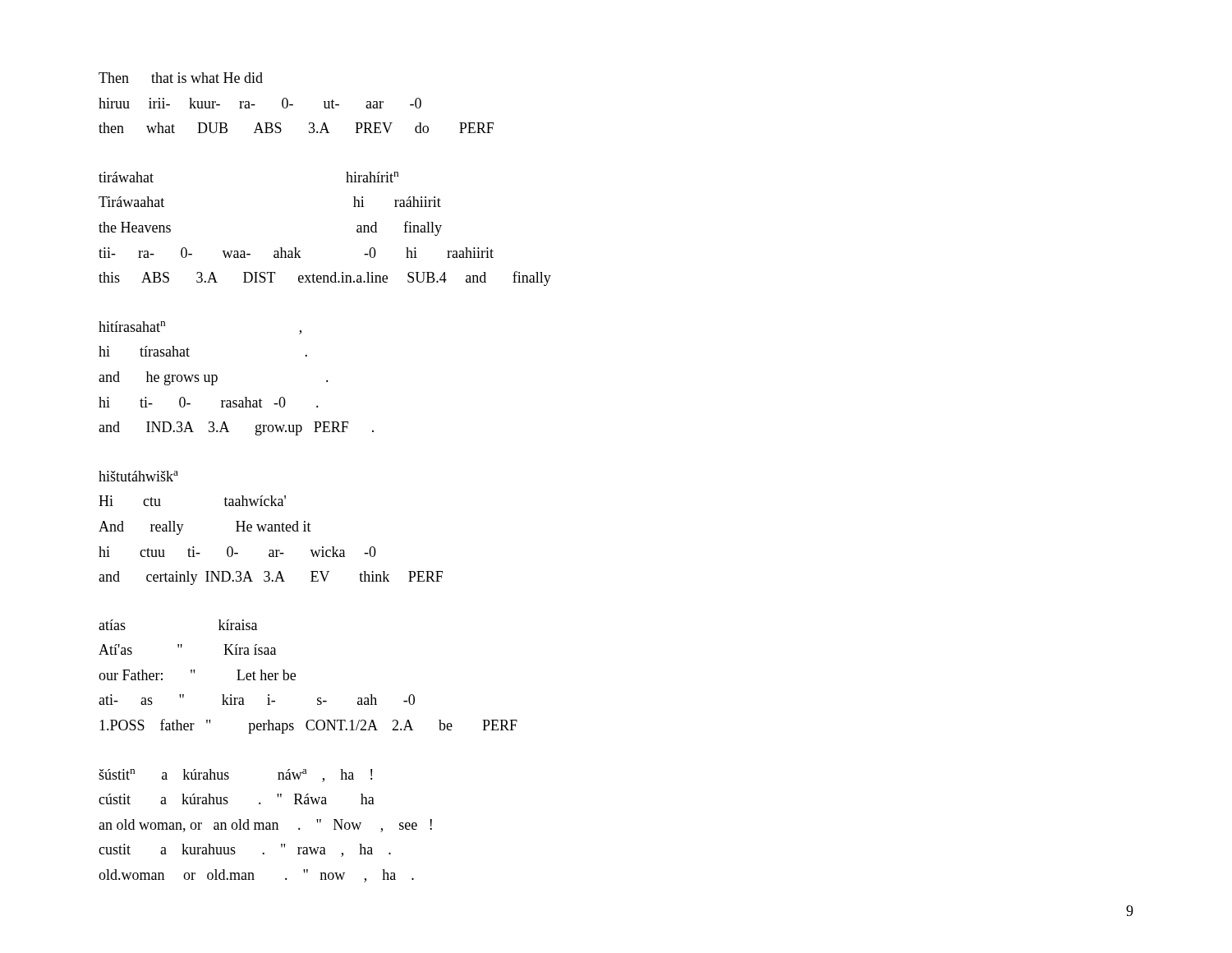Find the text block starting "hištutáhwiška Hi ctu taahwícka' And really"
This screenshot has width=1232, height=953.
tap(138, 476)
